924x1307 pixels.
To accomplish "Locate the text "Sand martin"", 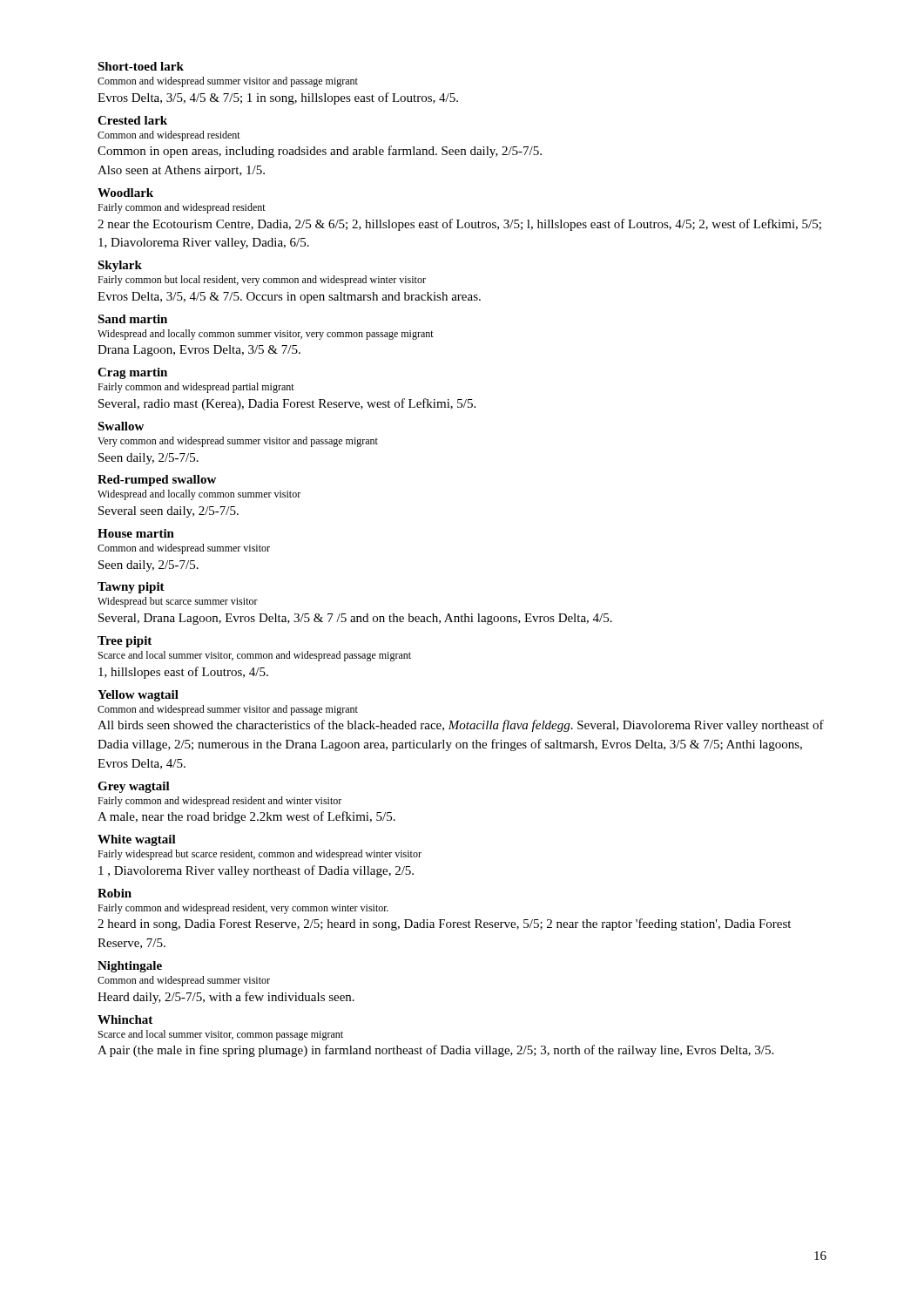I will pos(133,319).
